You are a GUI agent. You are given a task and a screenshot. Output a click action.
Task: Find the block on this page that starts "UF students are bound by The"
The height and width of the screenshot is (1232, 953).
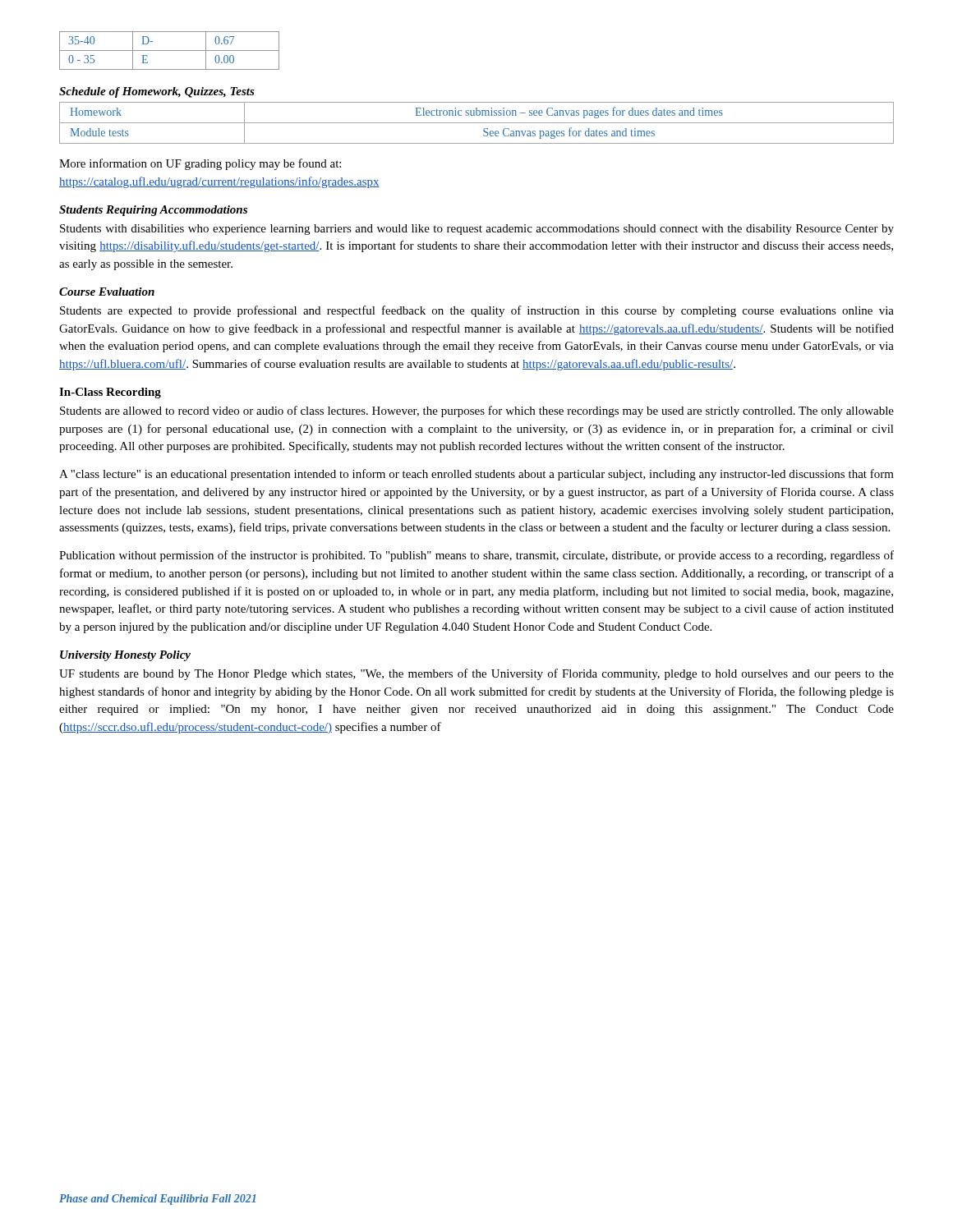coord(476,701)
